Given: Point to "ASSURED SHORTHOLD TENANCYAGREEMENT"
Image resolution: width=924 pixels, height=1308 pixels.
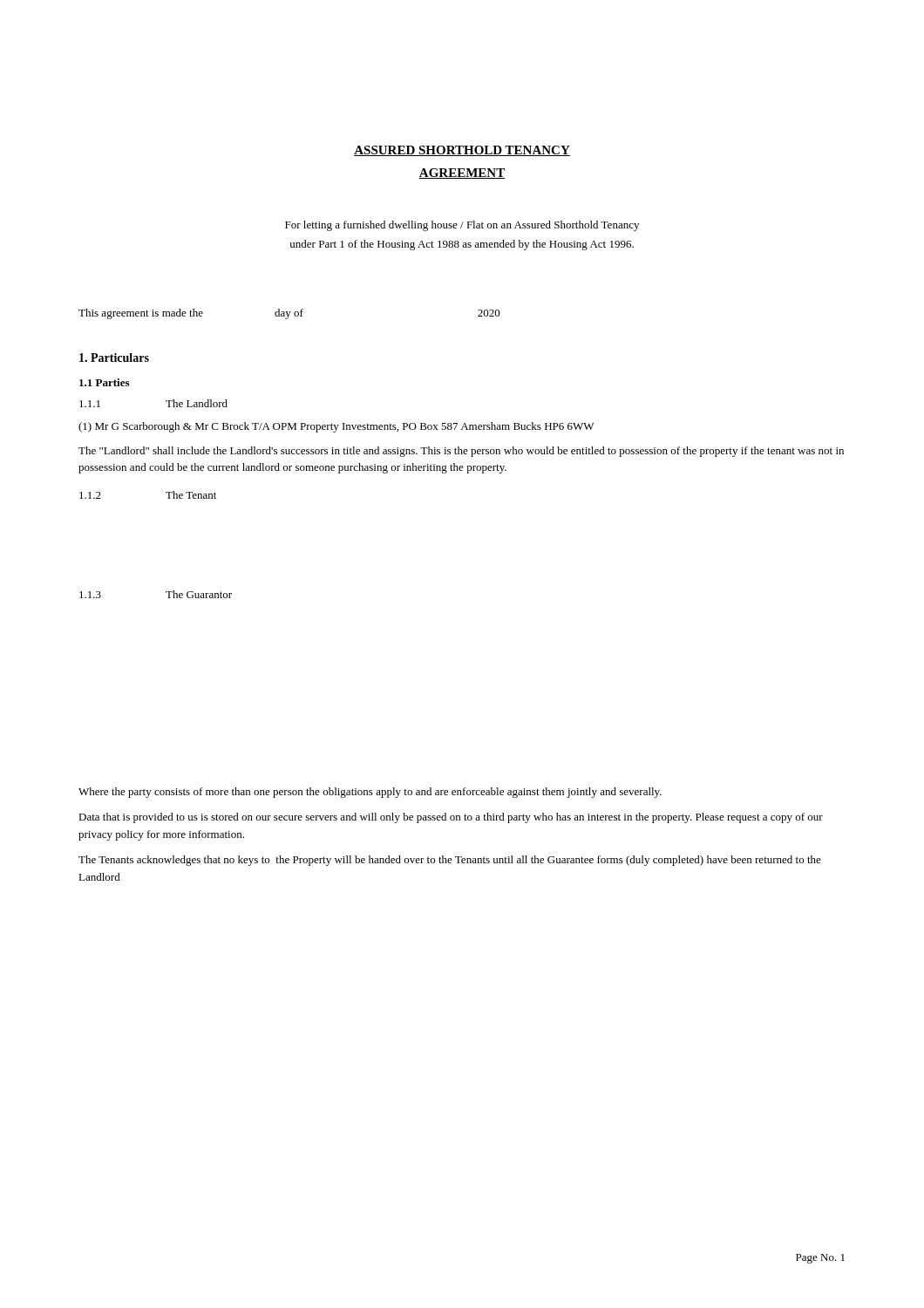Looking at the screenshot, I should point(462,162).
